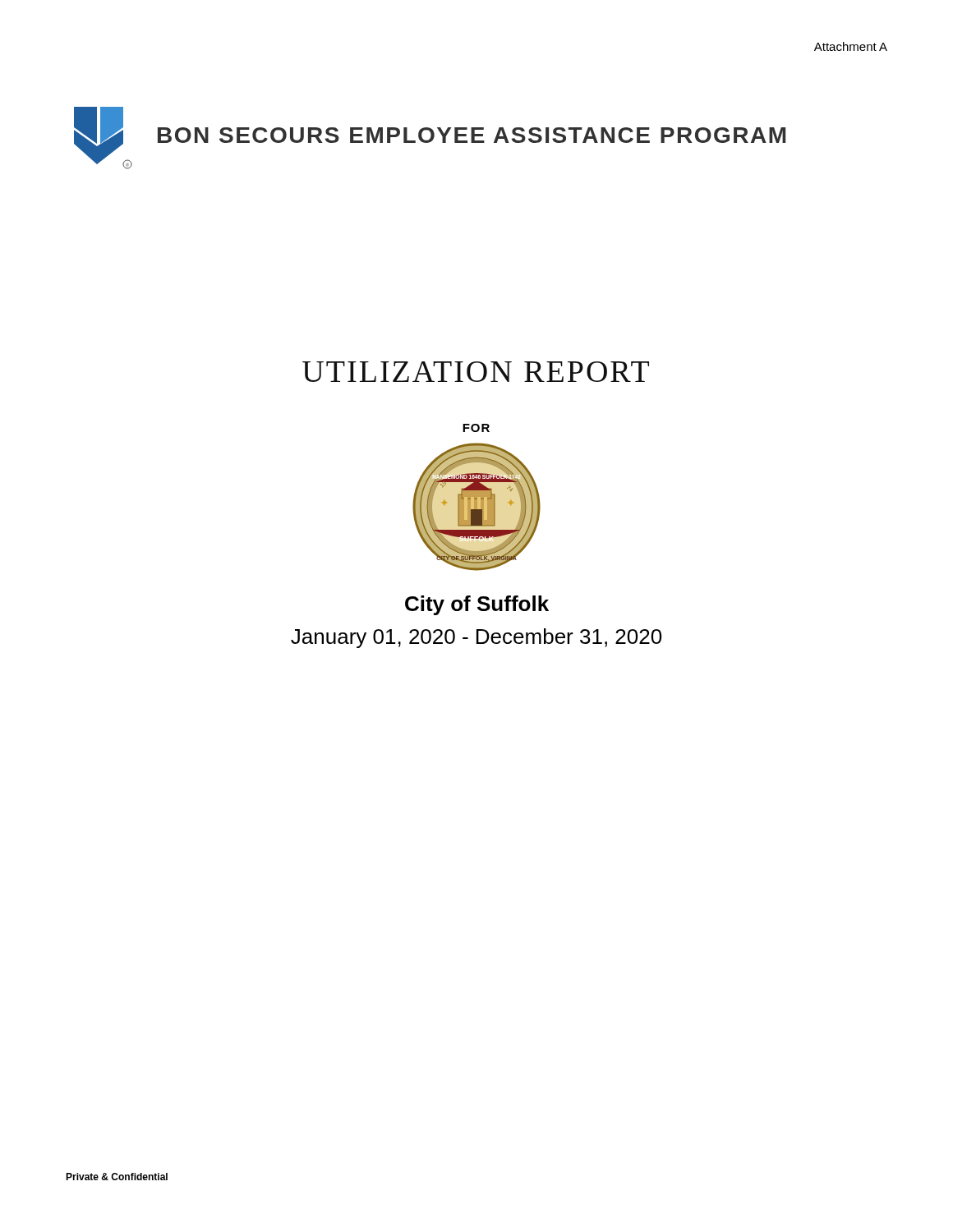The image size is (953, 1232).
Task: Locate the logo
Action: pyautogui.click(x=427, y=136)
